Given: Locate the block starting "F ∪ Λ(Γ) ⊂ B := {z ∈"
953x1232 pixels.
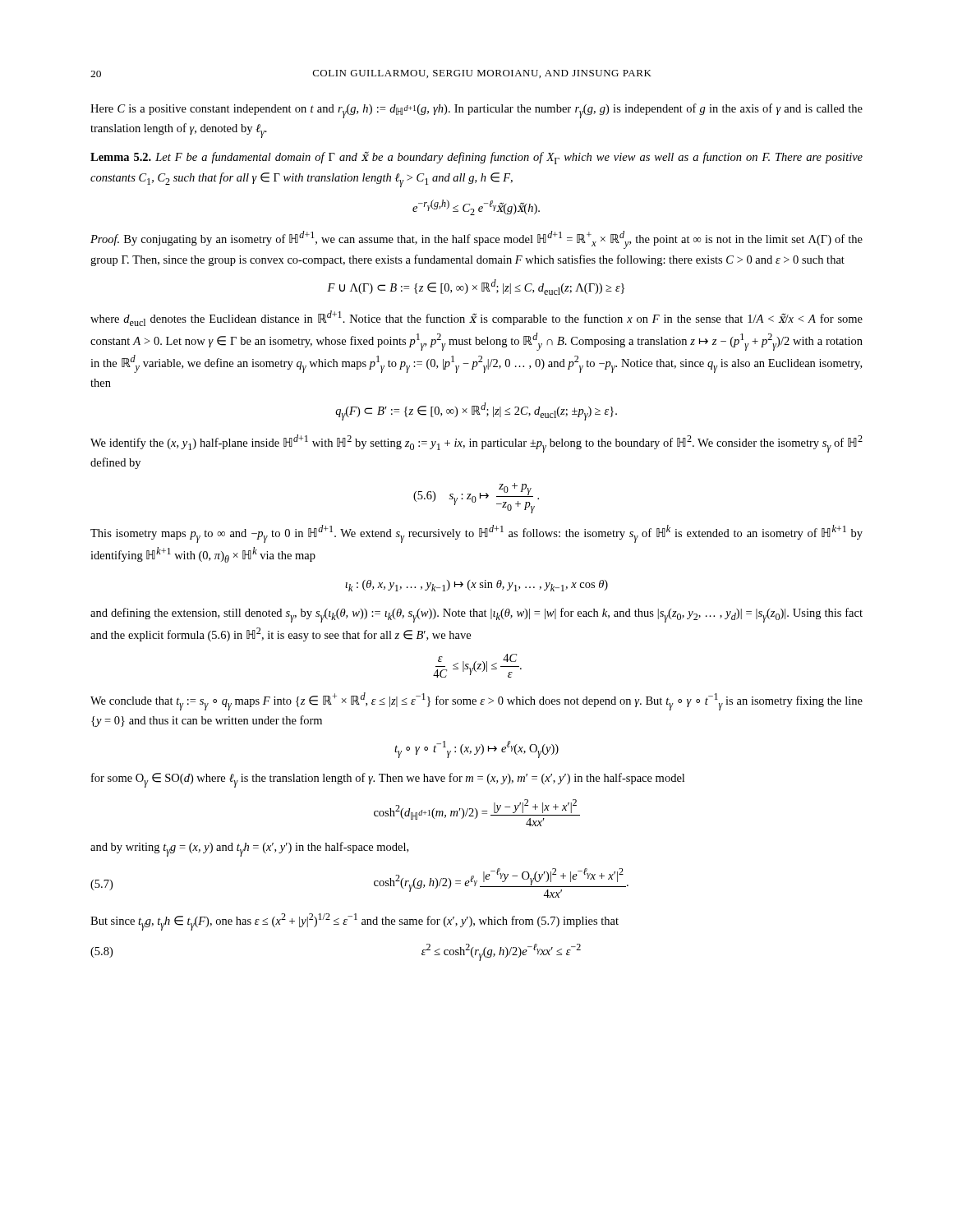Looking at the screenshot, I should (x=476, y=287).
